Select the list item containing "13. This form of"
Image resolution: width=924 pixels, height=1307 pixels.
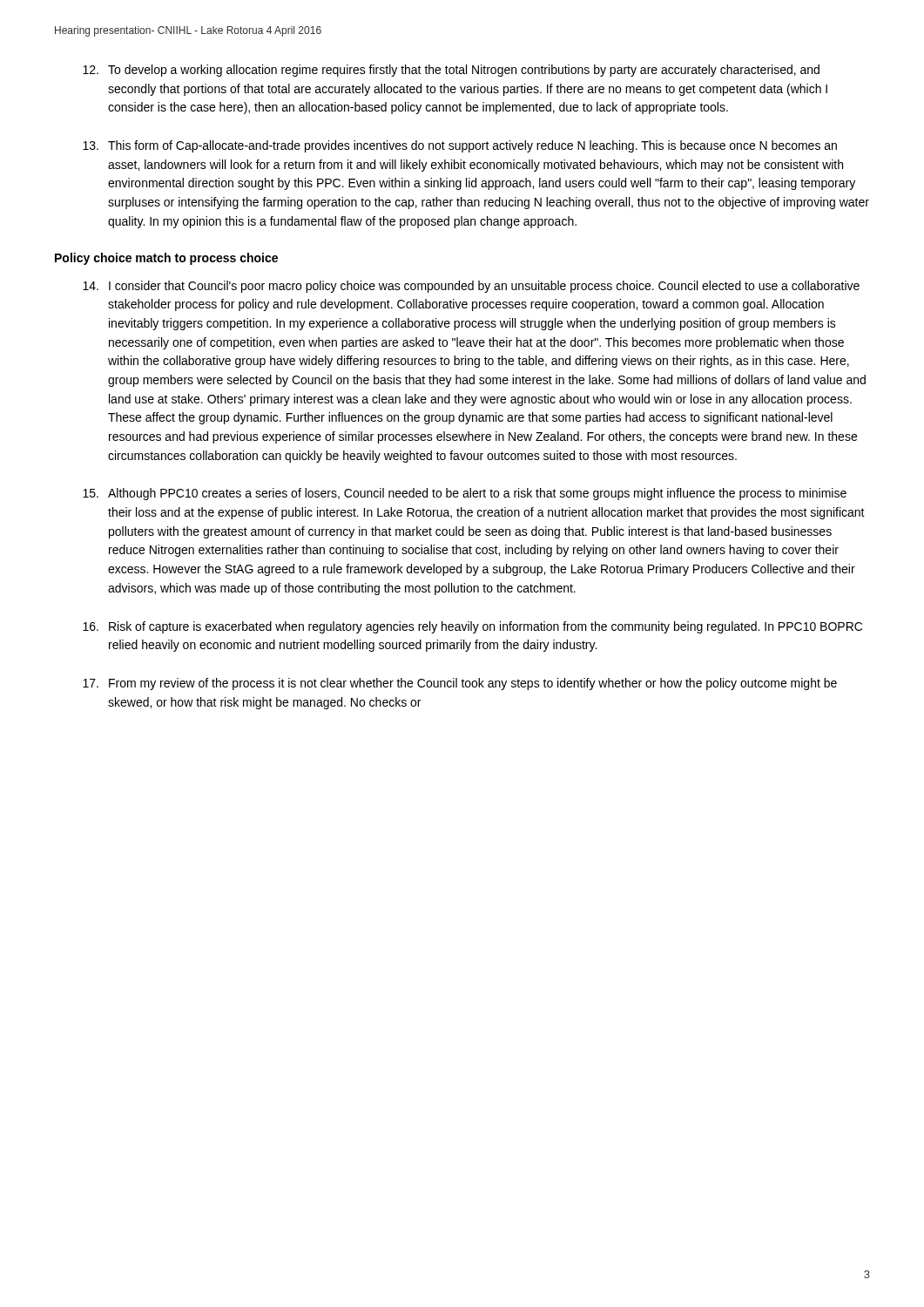pyautogui.click(x=462, y=184)
